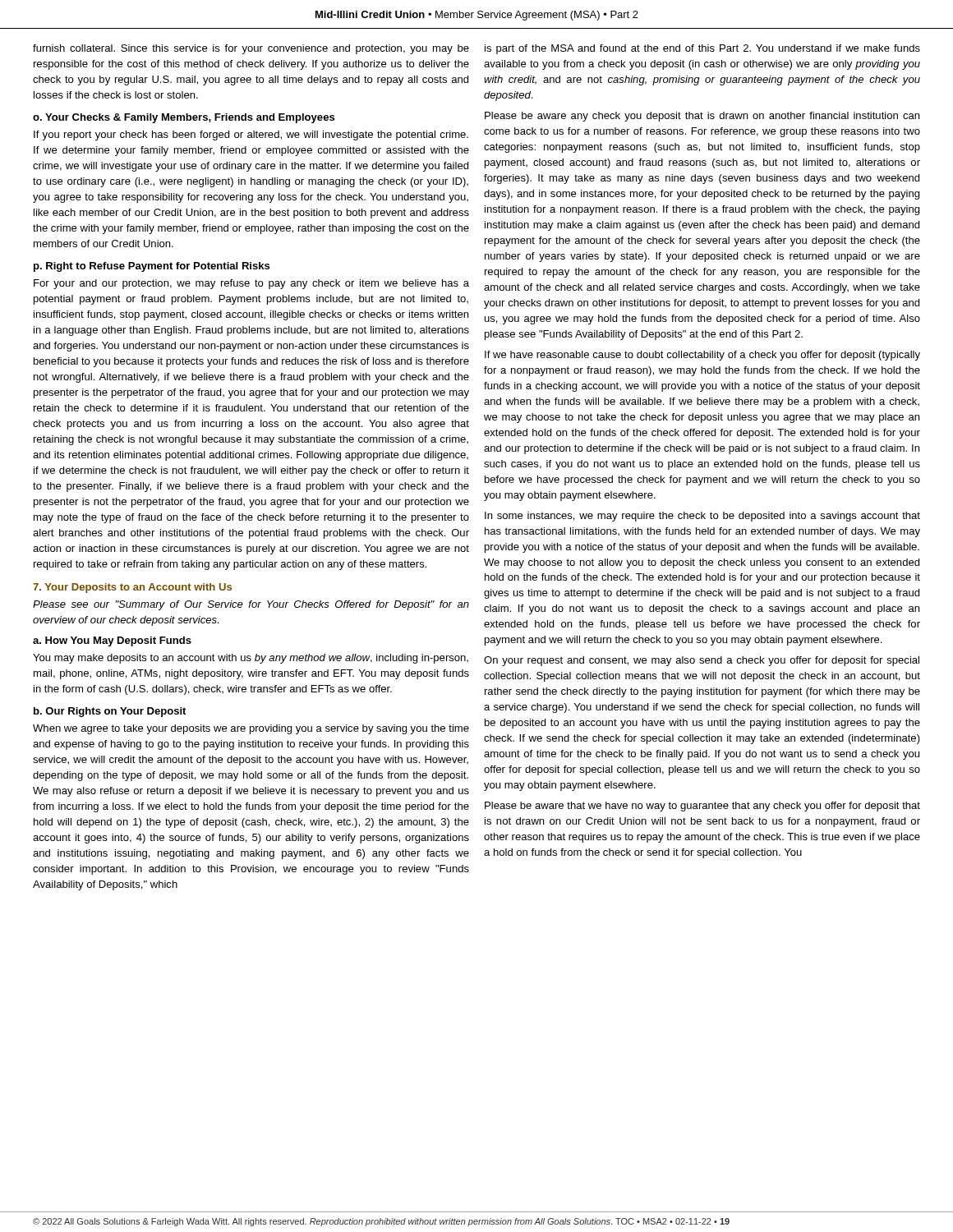Click the passage that begins "When we agree to"
The height and width of the screenshot is (1232, 953).
(x=251, y=807)
